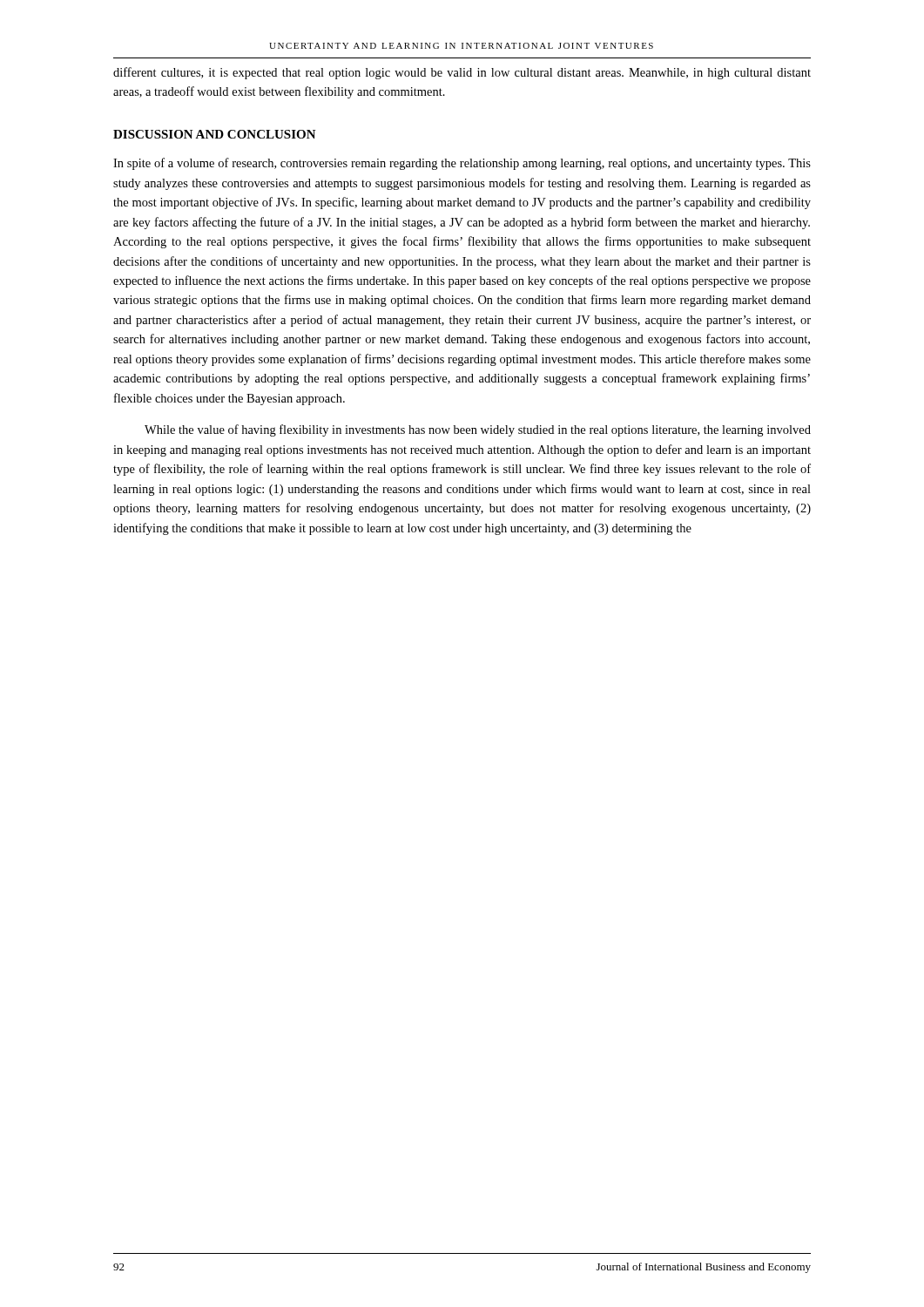Point to the block beginning "different cultures, it is expected that real"
This screenshot has width=924, height=1307.
462,82
